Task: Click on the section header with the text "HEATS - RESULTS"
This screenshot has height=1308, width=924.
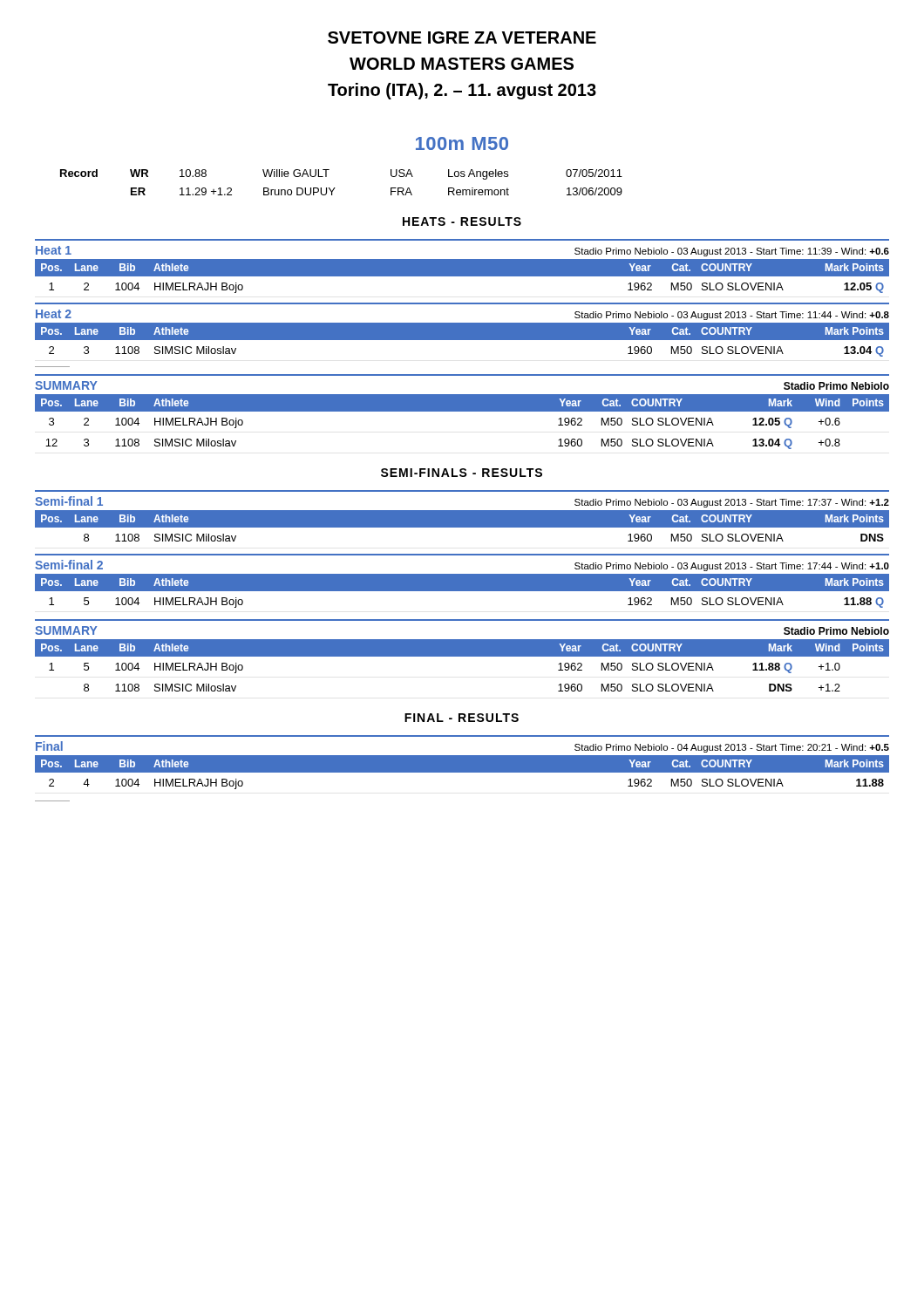Action: (x=462, y=222)
